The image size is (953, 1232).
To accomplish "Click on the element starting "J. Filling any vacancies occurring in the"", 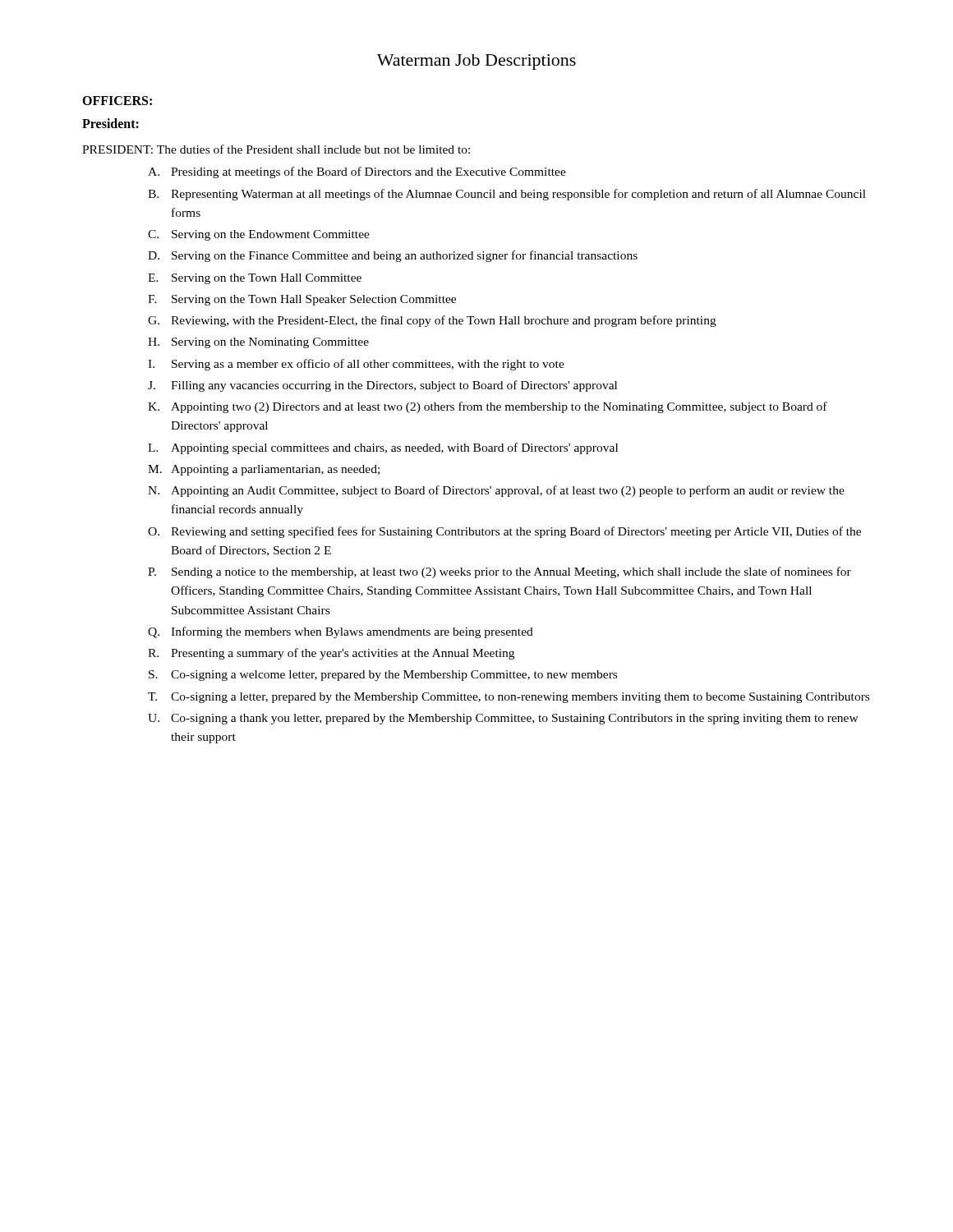I will click(x=509, y=385).
